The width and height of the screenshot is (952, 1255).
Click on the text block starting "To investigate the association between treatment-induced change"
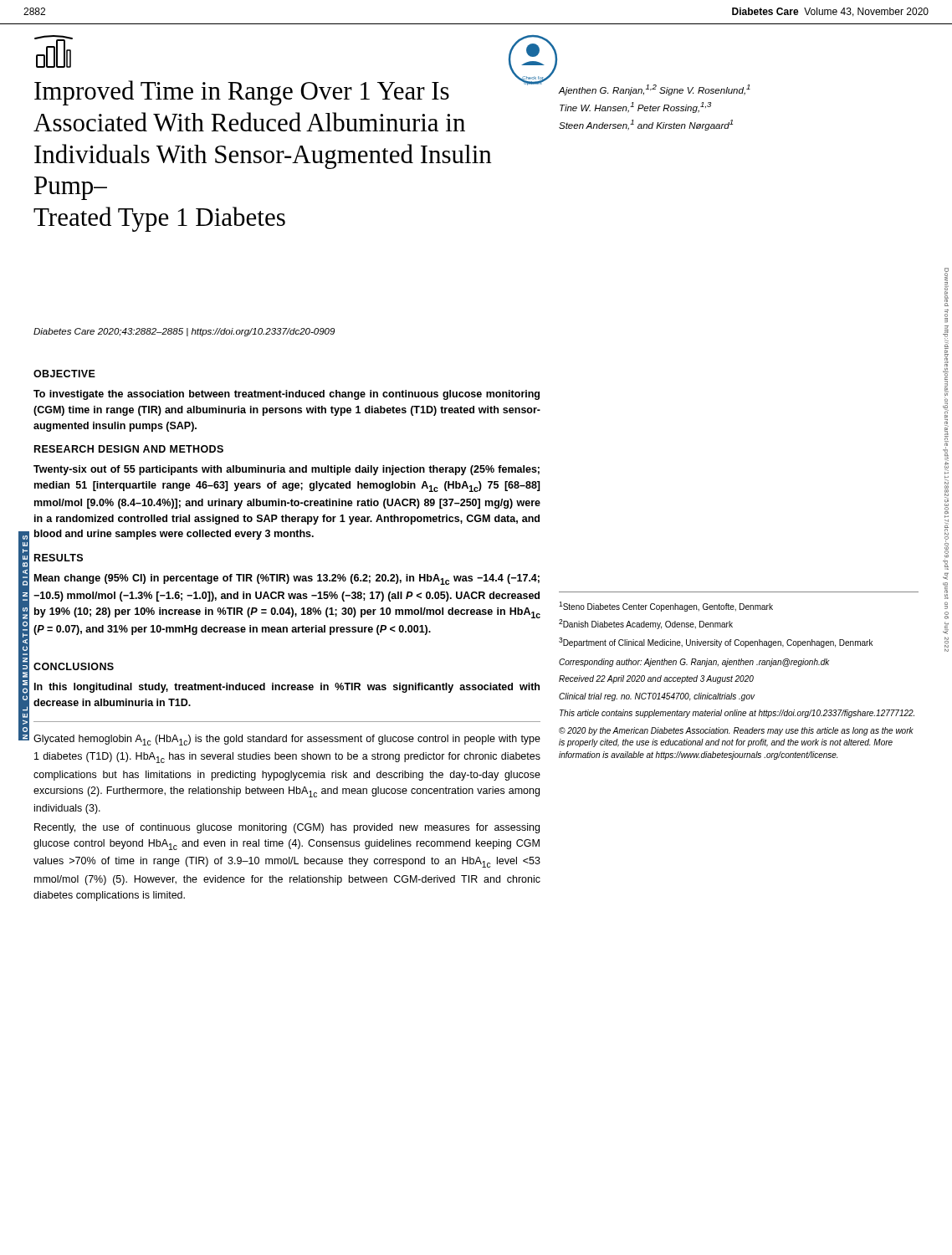[x=287, y=410]
